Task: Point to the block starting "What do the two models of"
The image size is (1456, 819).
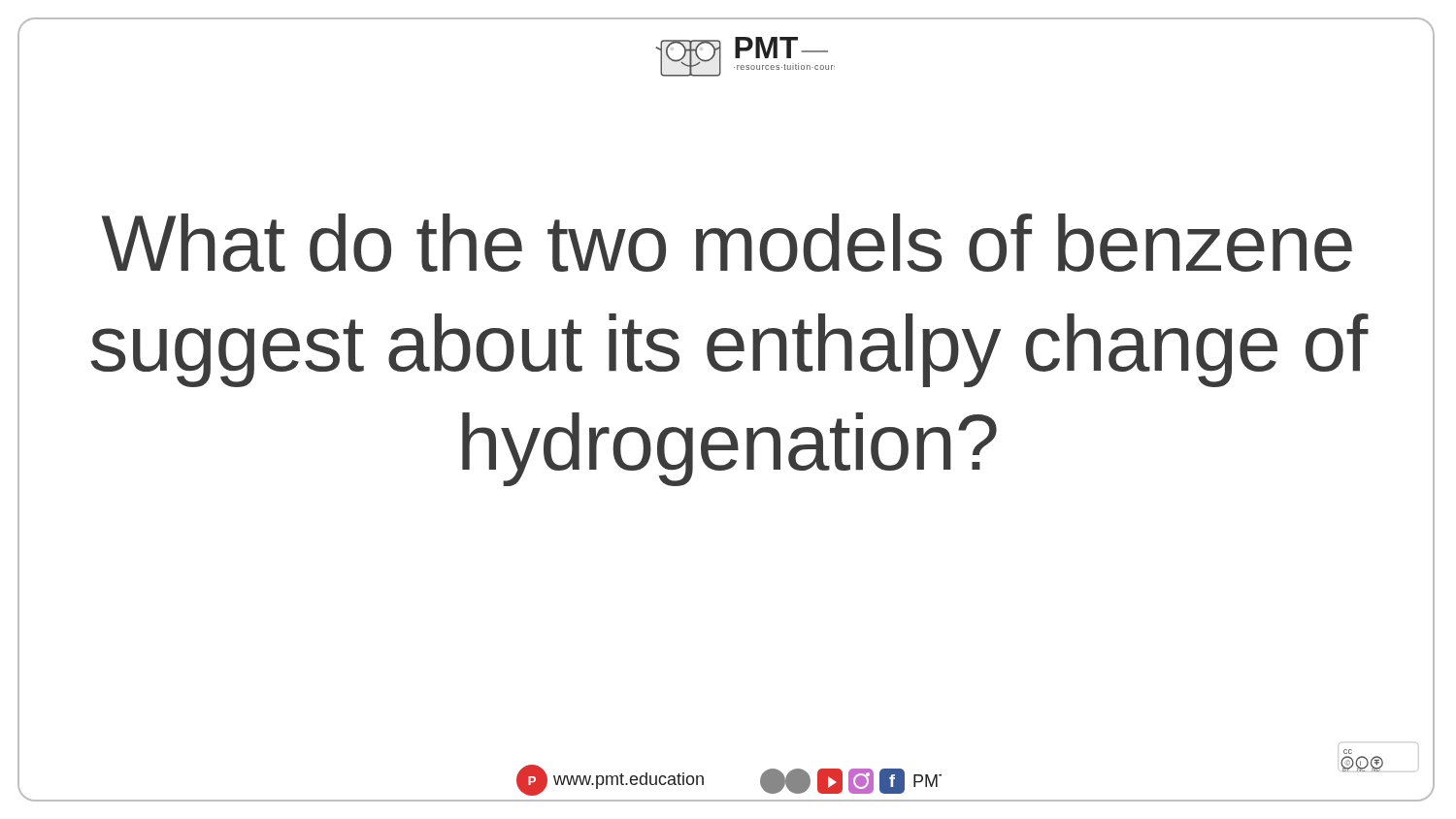Action: point(728,343)
